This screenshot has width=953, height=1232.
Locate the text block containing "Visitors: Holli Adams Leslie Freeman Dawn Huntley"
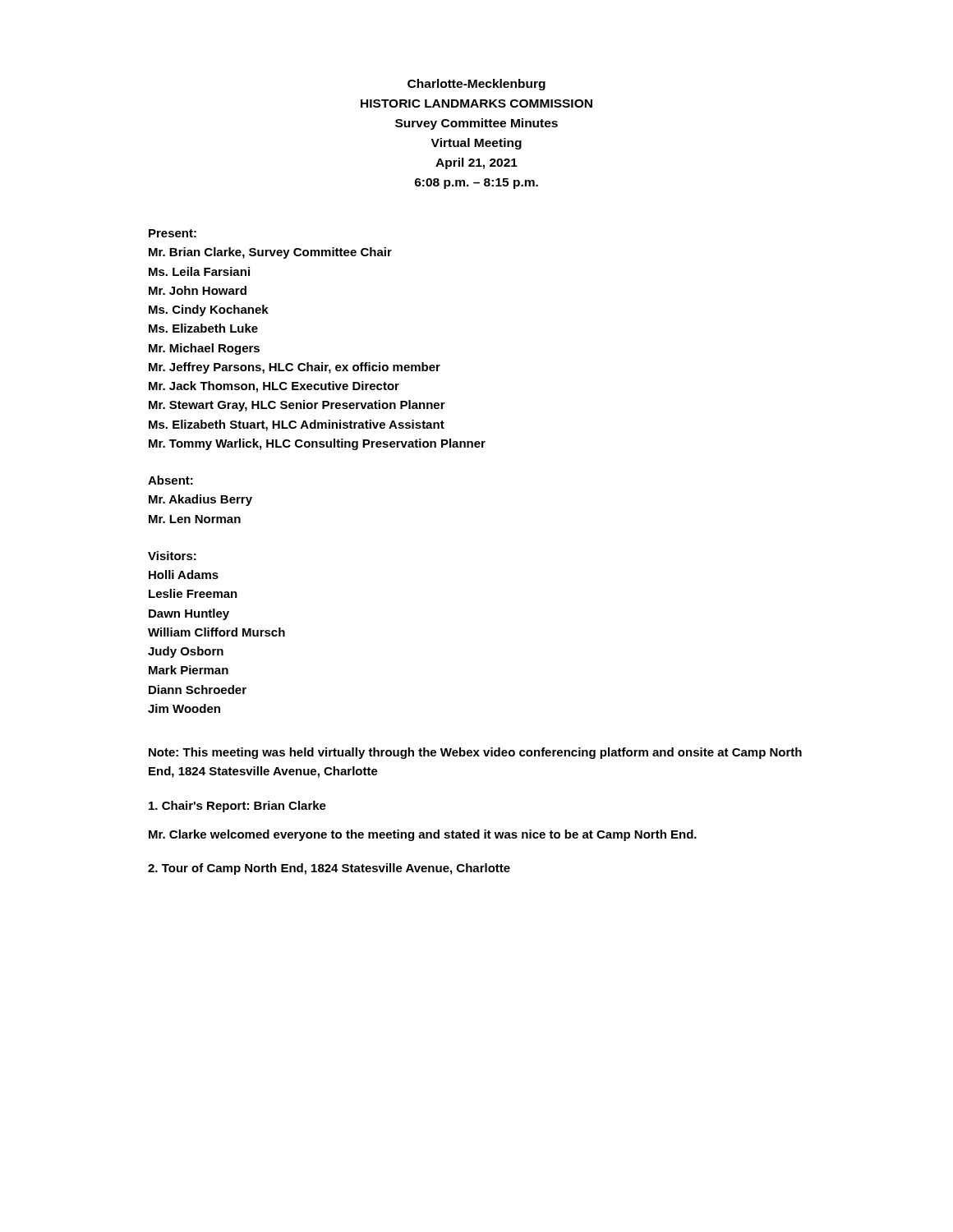[x=172, y=556]
